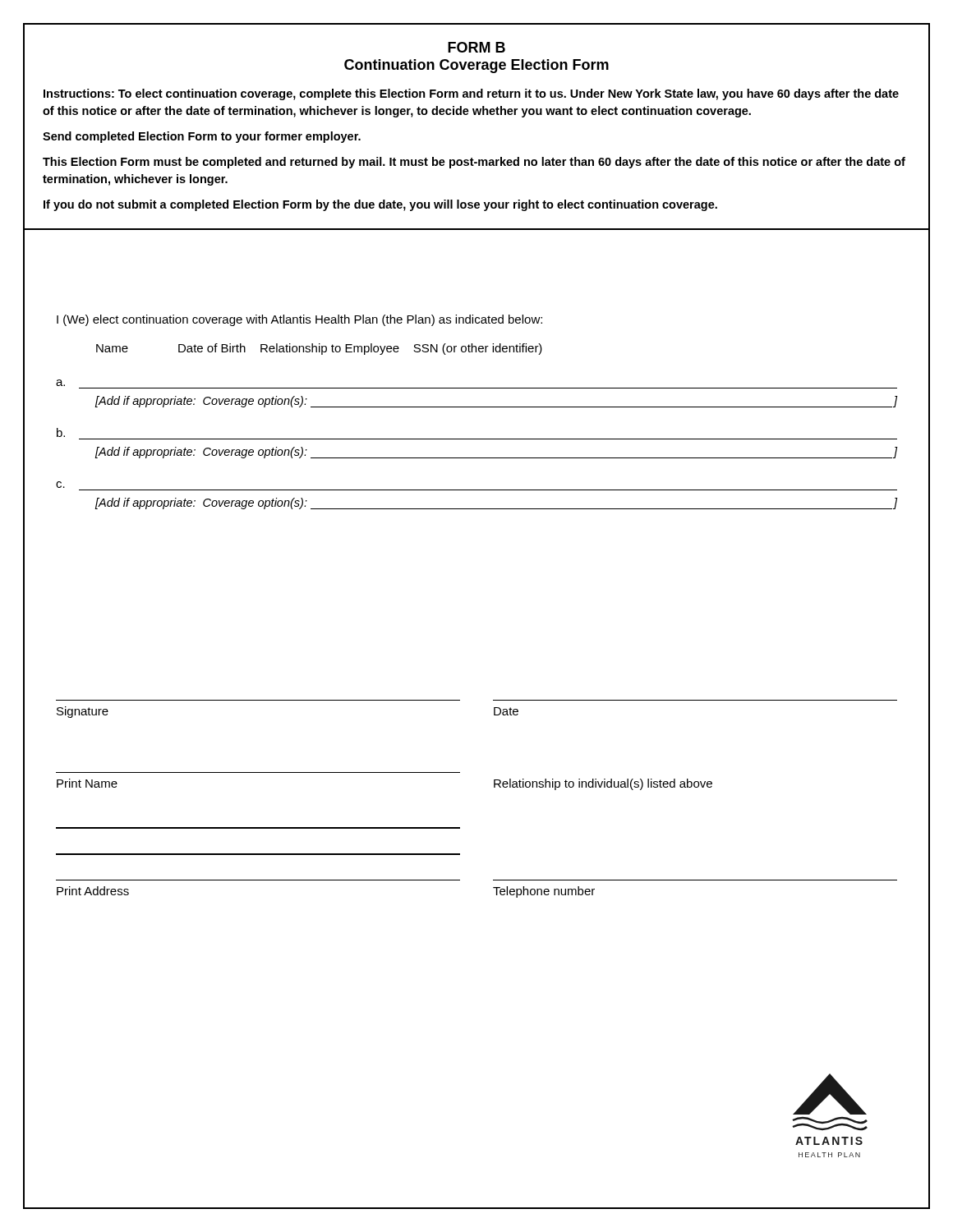Locate the element starting "c. [Add if appropriate:"
The width and height of the screenshot is (953, 1232).
pyautogui.click(x=476, y=492)
